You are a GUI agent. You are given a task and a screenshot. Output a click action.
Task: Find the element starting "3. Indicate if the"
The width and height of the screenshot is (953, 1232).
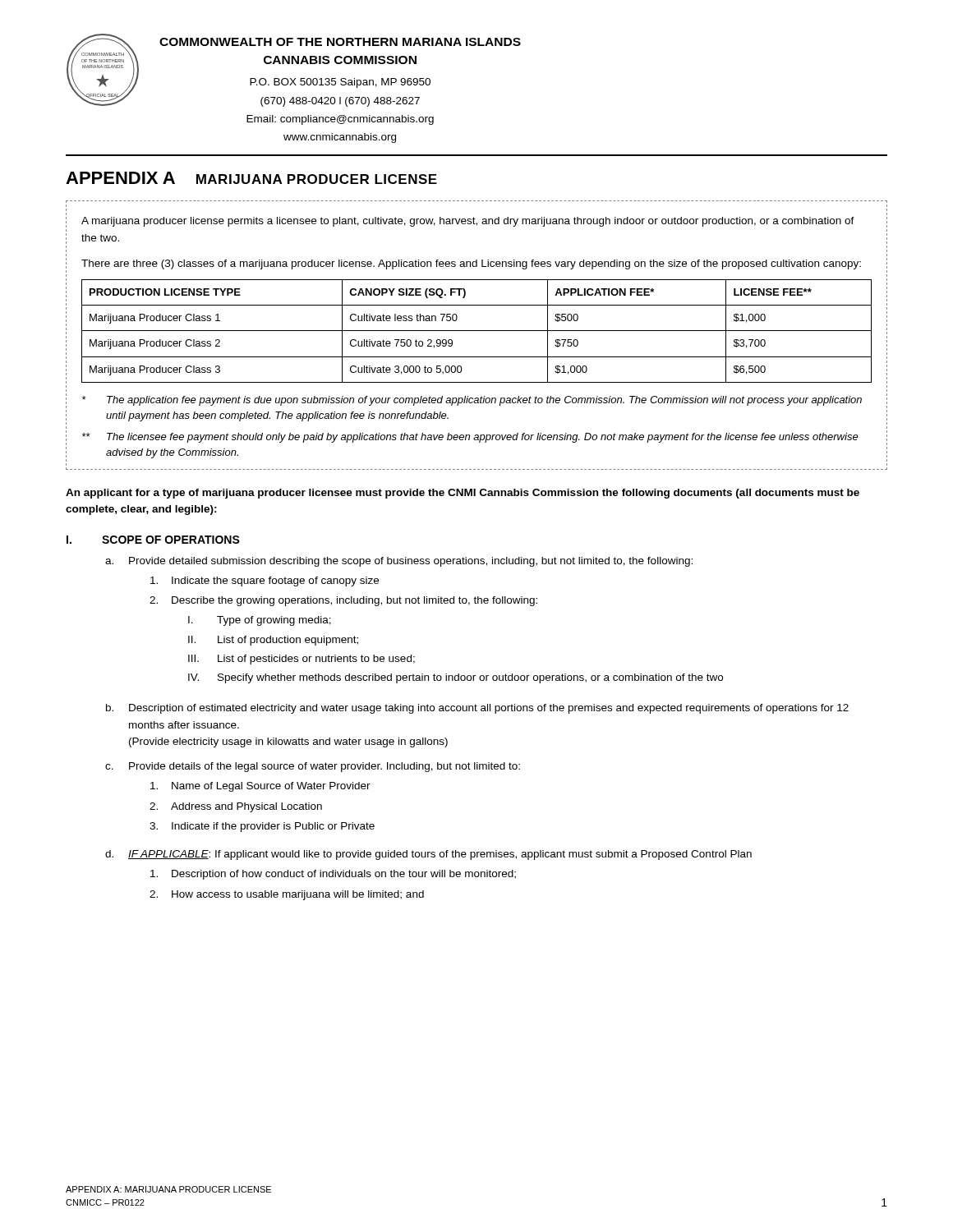tap(262, 827)
